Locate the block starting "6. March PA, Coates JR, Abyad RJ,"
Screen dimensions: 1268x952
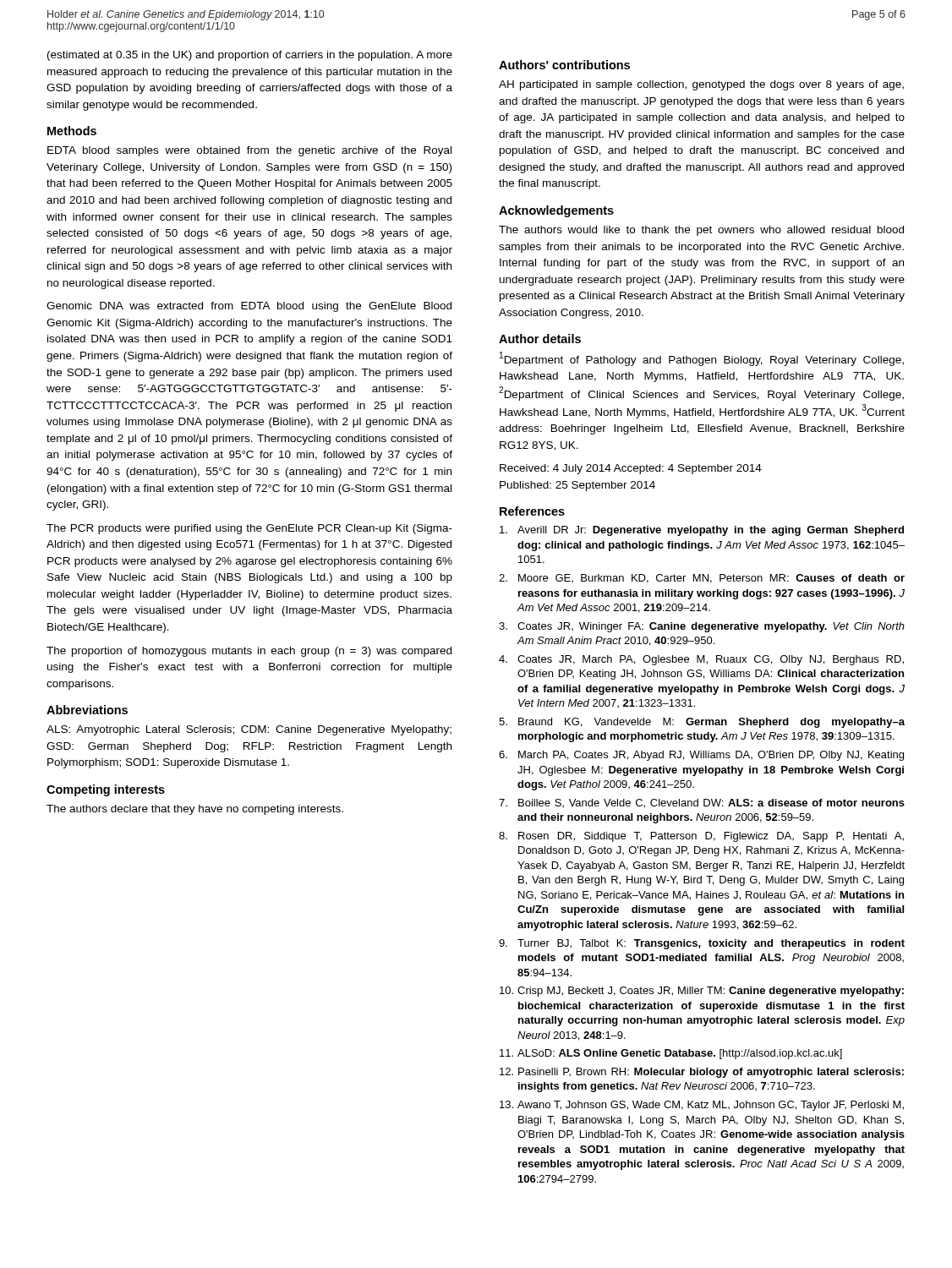click(702, 769)
